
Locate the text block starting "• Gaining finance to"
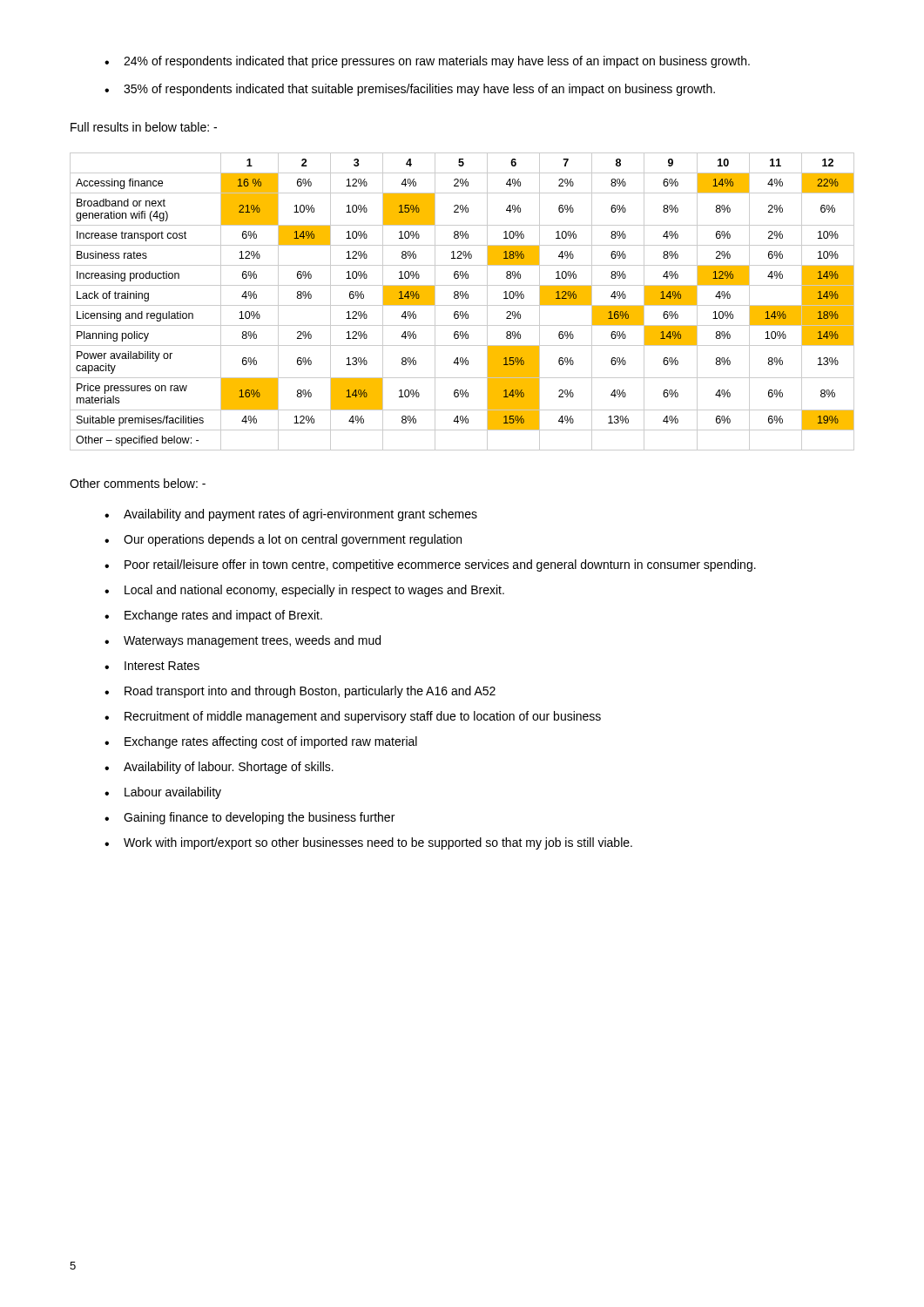click(x=250, y=819)
